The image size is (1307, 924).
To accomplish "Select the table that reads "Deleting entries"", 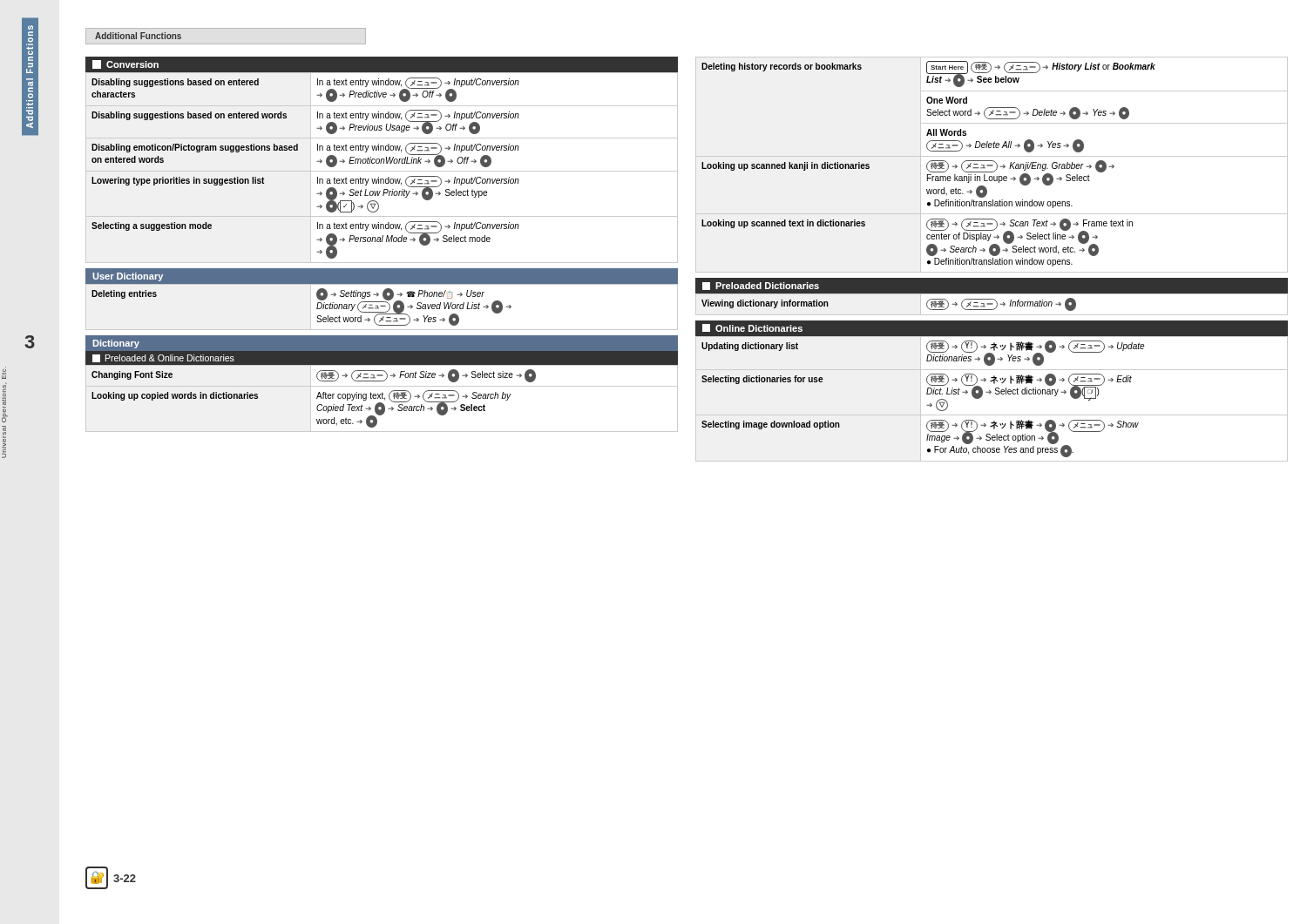I will pos(382,307).
